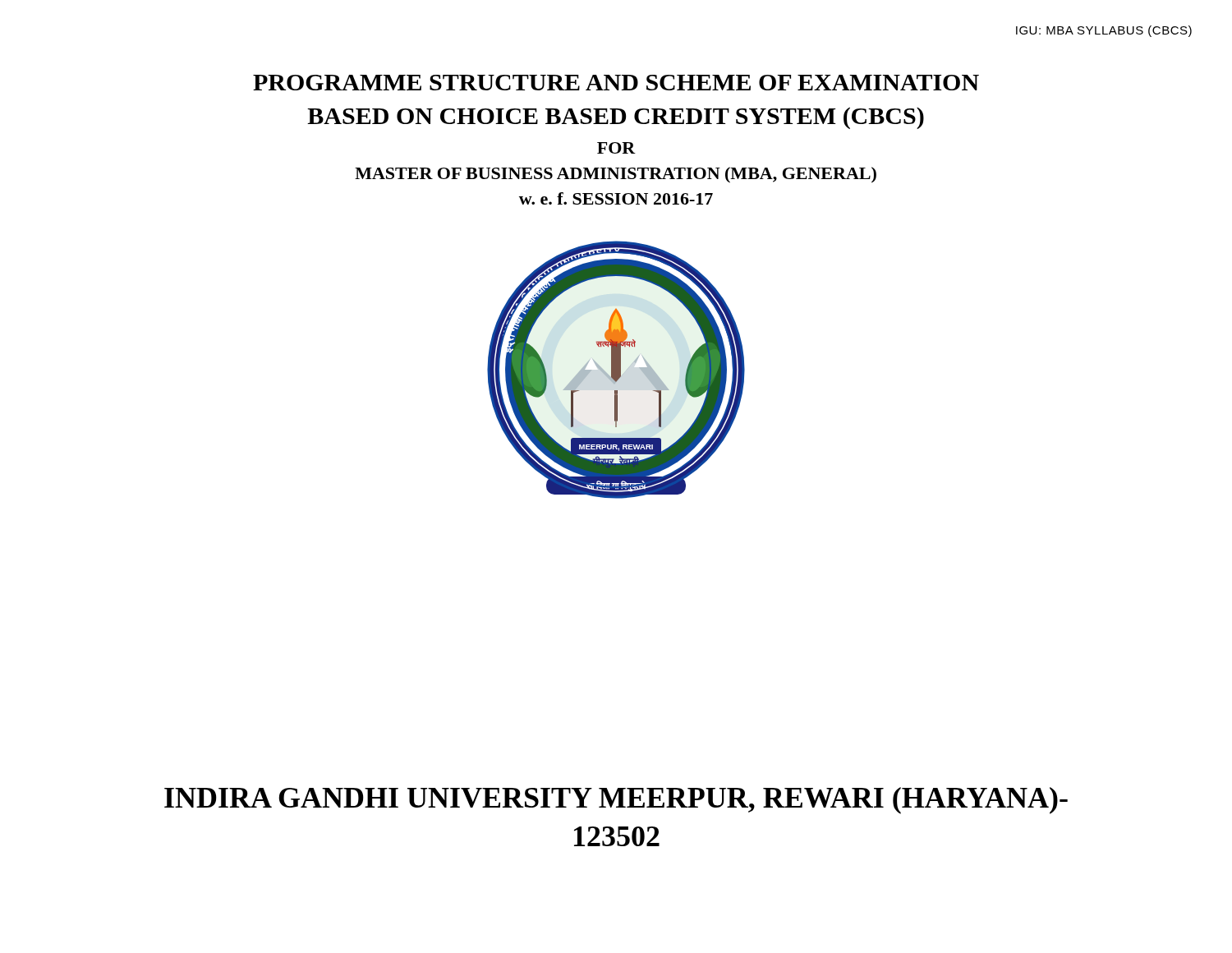
Task: Find the title on this page that starts "PROGRAMME STRUCTURE AND SCHEME OF EXAMINATION BASED ON"
Action: [x=616, y=139]
